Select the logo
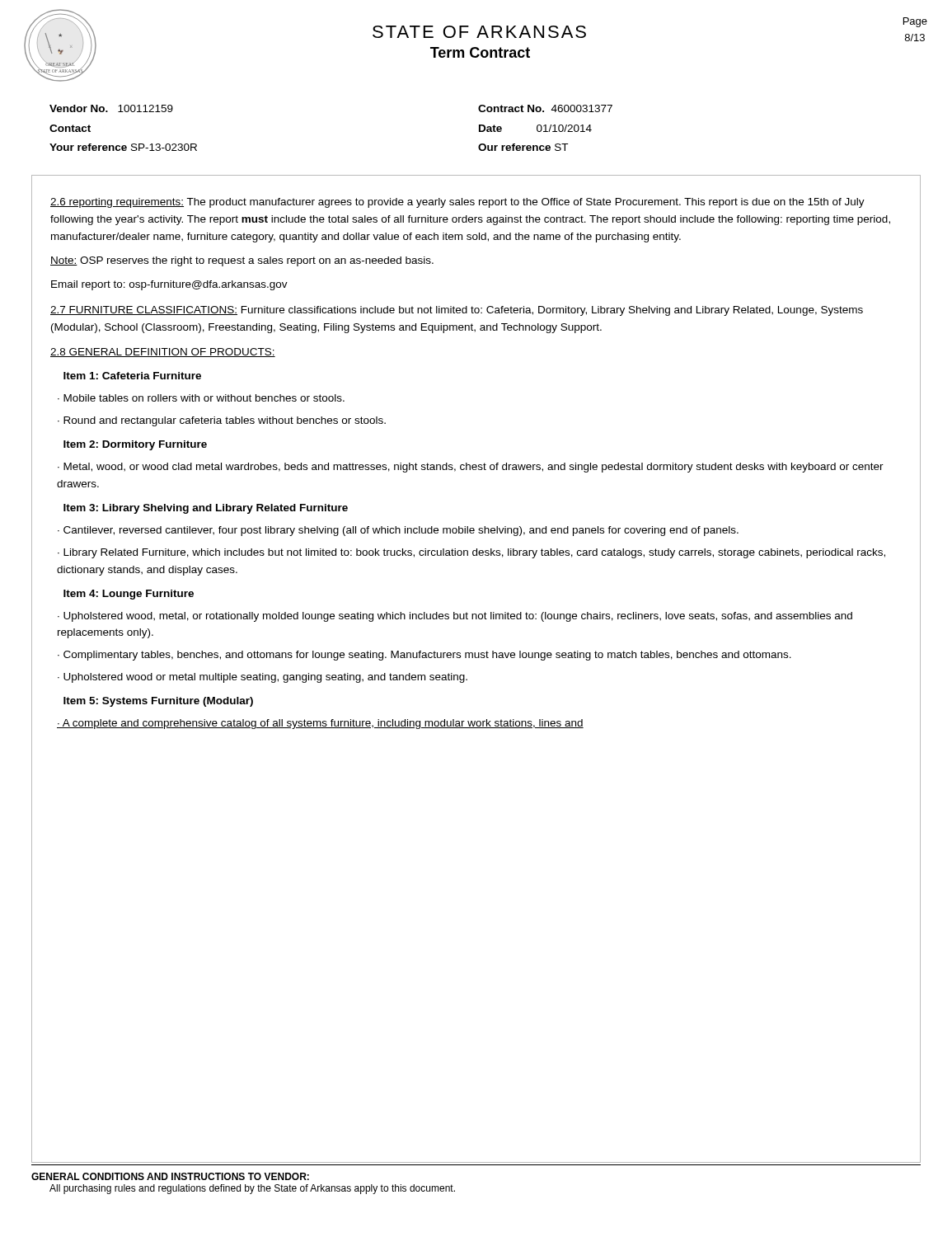Screen dimensions: 1237x952 [60, 45]
